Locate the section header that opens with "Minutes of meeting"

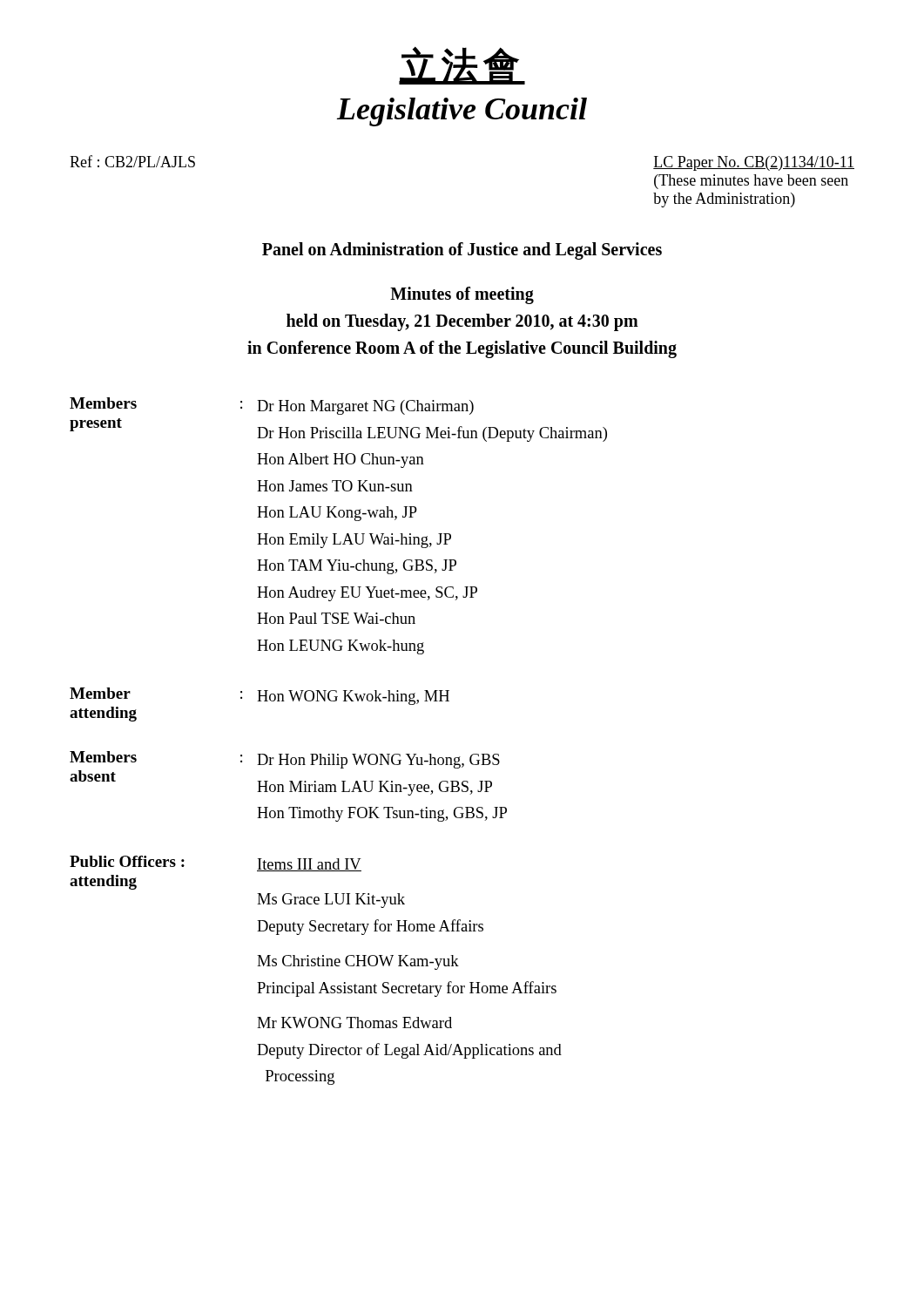tap(462, 321)
